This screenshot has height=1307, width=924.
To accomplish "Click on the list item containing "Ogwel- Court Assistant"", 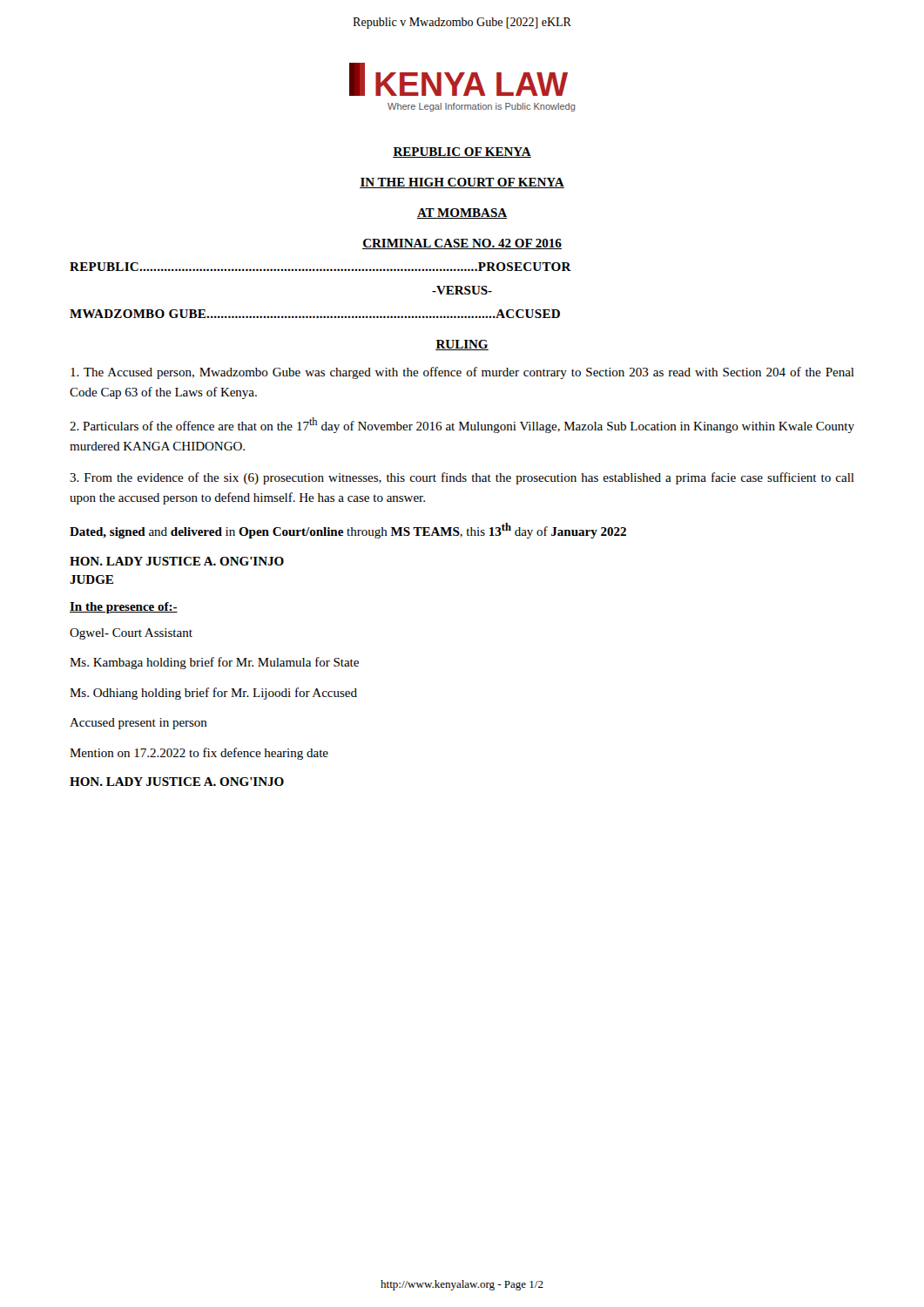I will pyautogui.click(x=131, y=632).
